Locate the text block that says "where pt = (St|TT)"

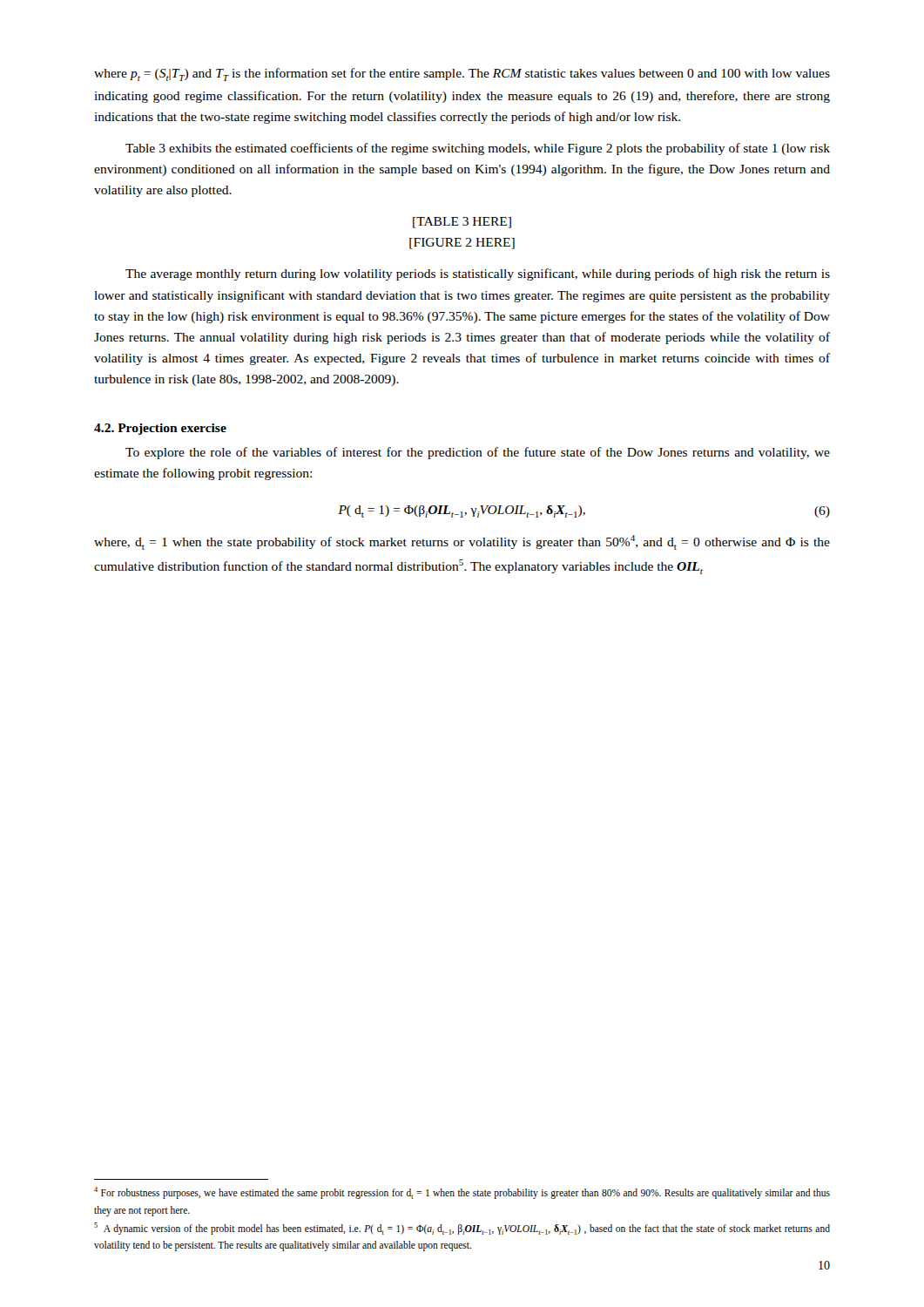[462, 95]
